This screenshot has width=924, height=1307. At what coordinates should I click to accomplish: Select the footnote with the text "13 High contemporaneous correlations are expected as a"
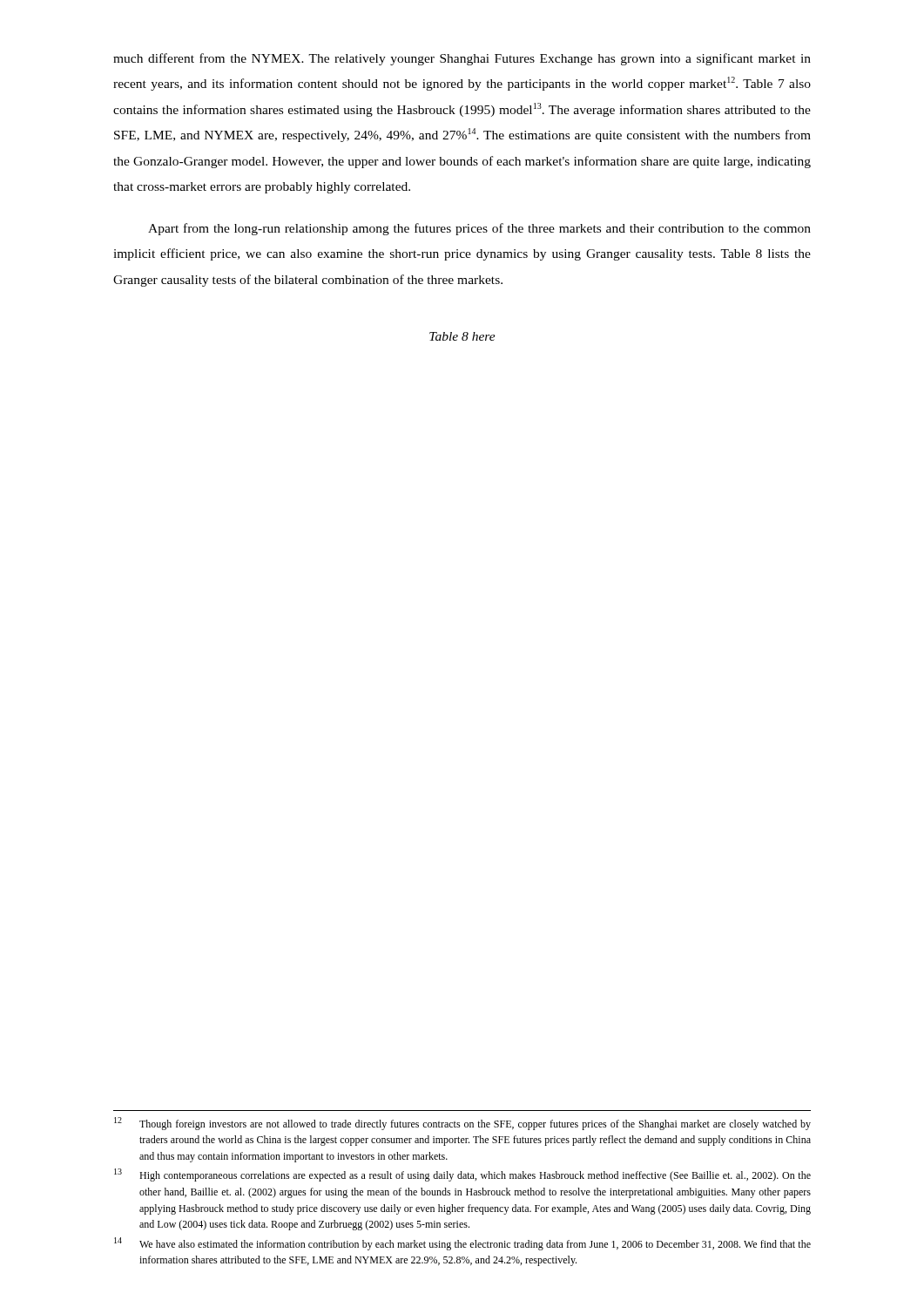click(x=462, y=1200)
